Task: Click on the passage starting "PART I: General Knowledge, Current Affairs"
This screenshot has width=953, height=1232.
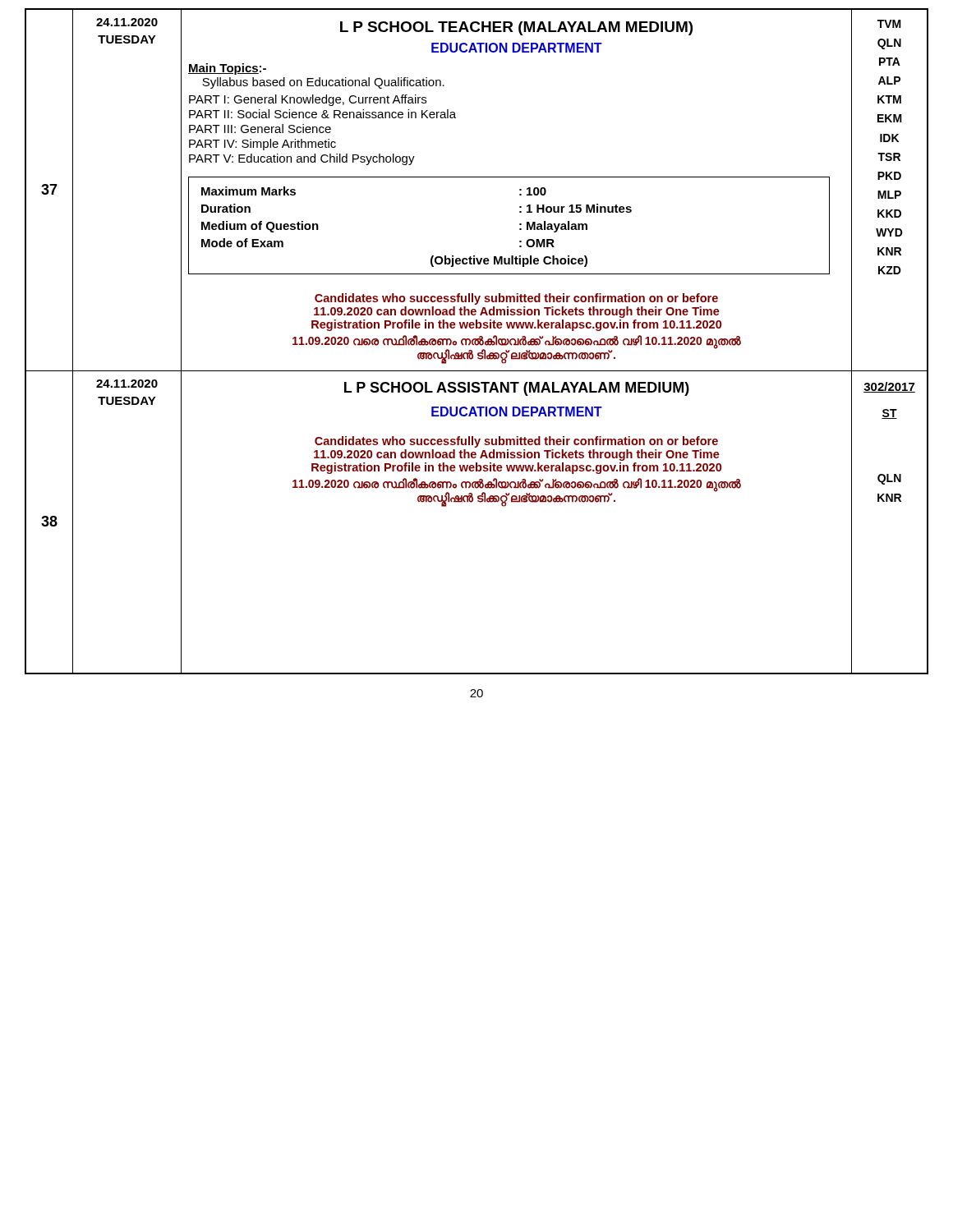Action: [x=308, y=99]
